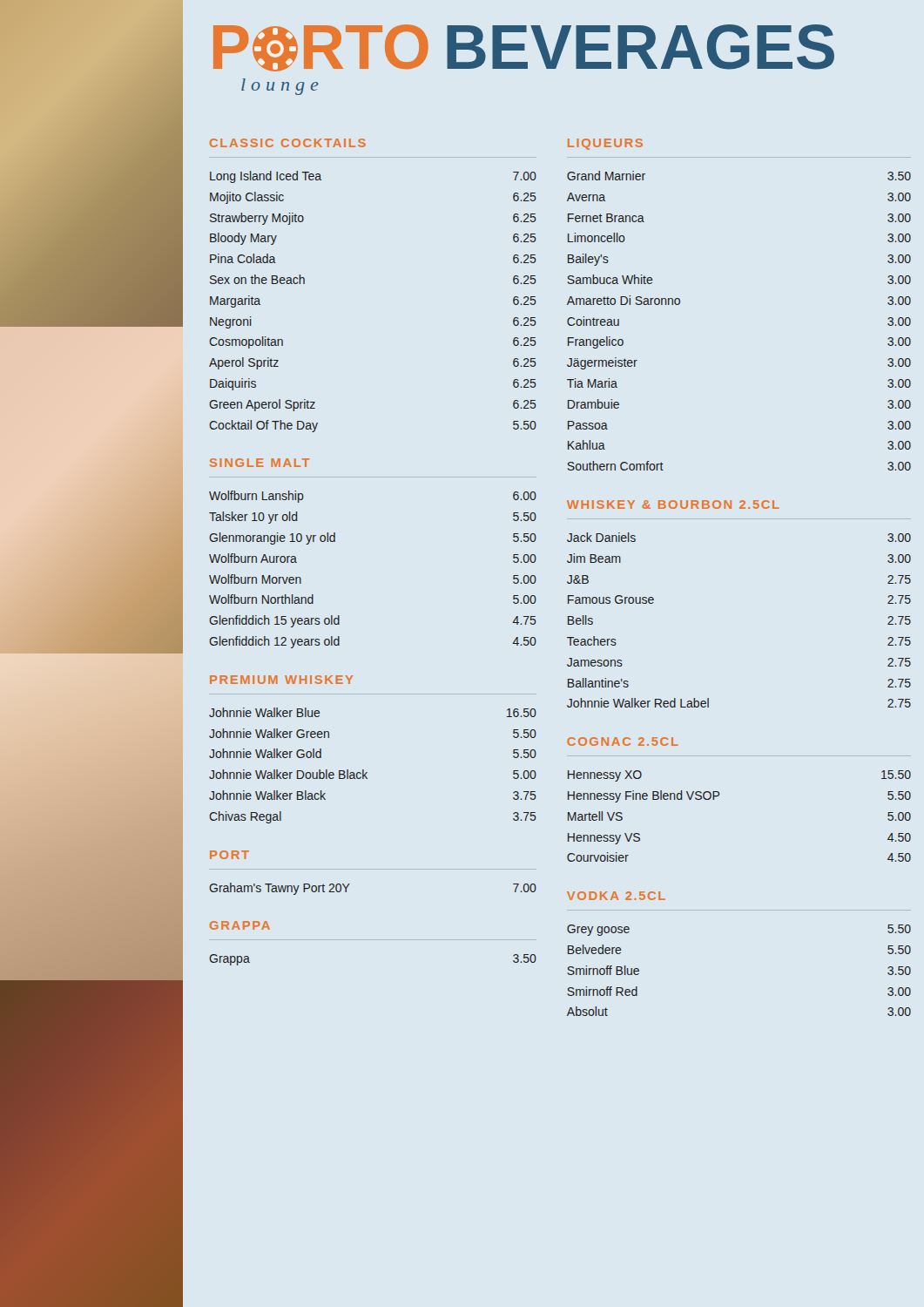This screenshot has height=1307, width=924.
Task: Where does it say "CLASSIC COCKTAILS"?
Action: tap(373, 142)
